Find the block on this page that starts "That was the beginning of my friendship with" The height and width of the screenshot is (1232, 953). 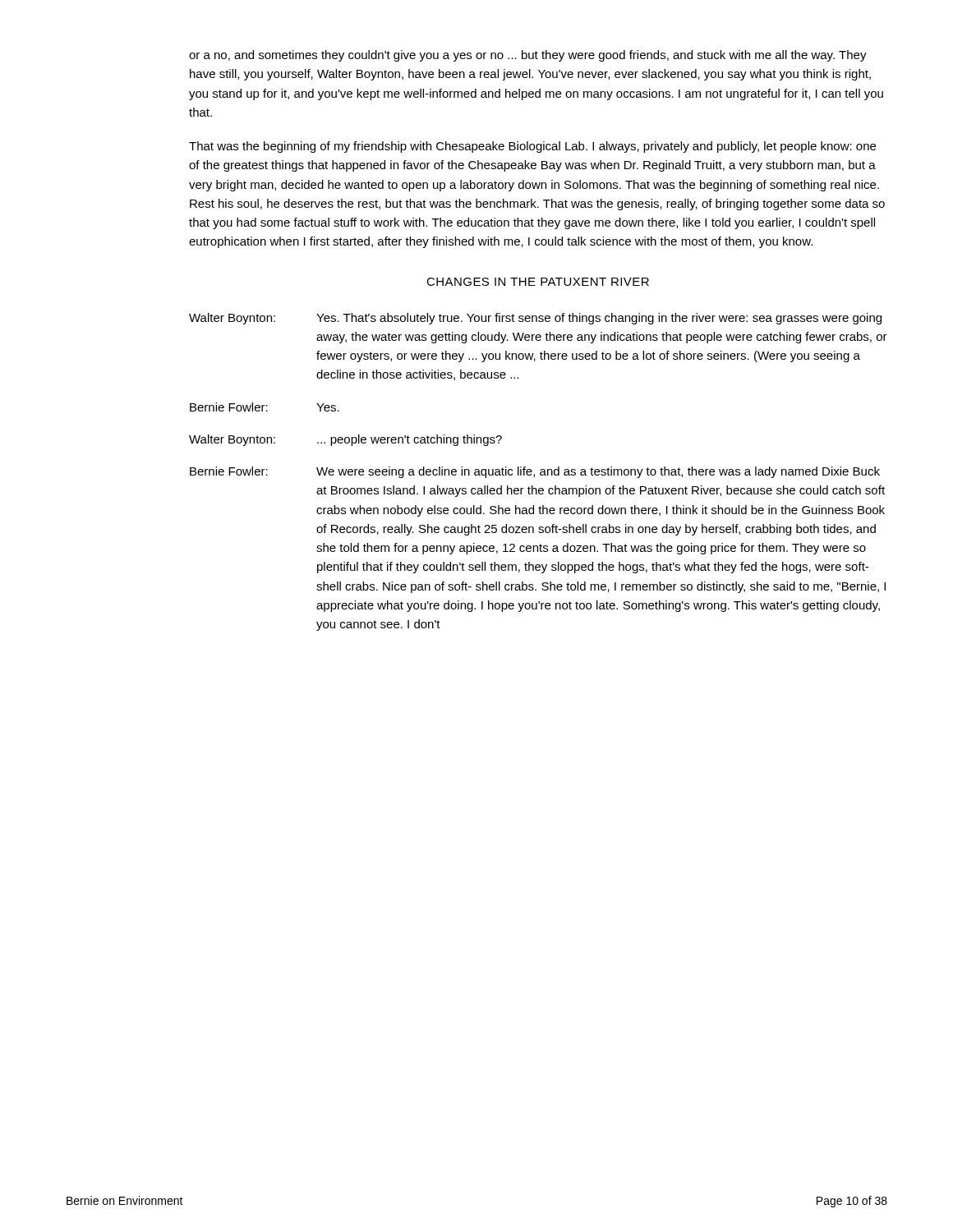[x=537, y=194]
